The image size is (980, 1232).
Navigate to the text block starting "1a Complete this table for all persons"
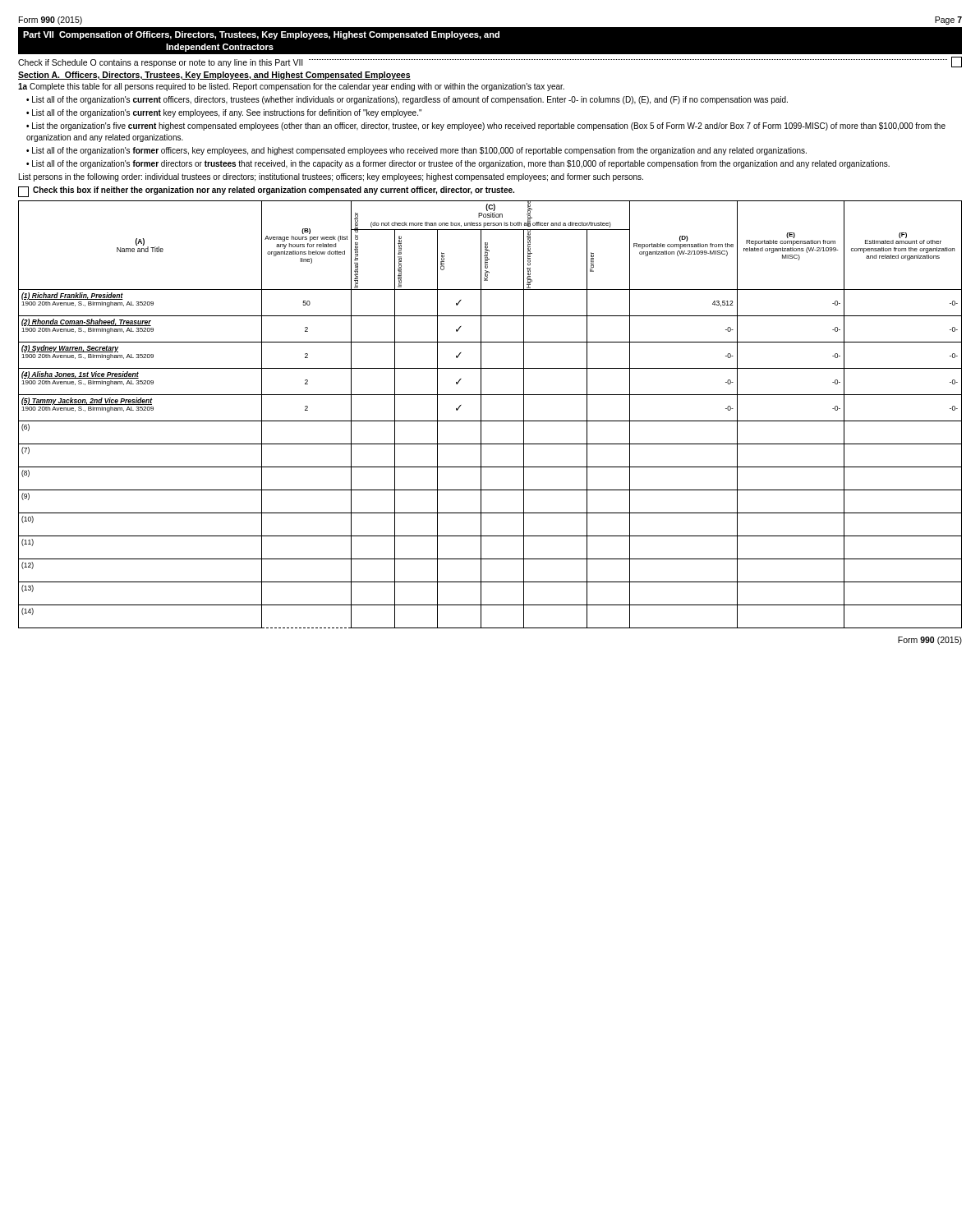[x=291, y=87]
